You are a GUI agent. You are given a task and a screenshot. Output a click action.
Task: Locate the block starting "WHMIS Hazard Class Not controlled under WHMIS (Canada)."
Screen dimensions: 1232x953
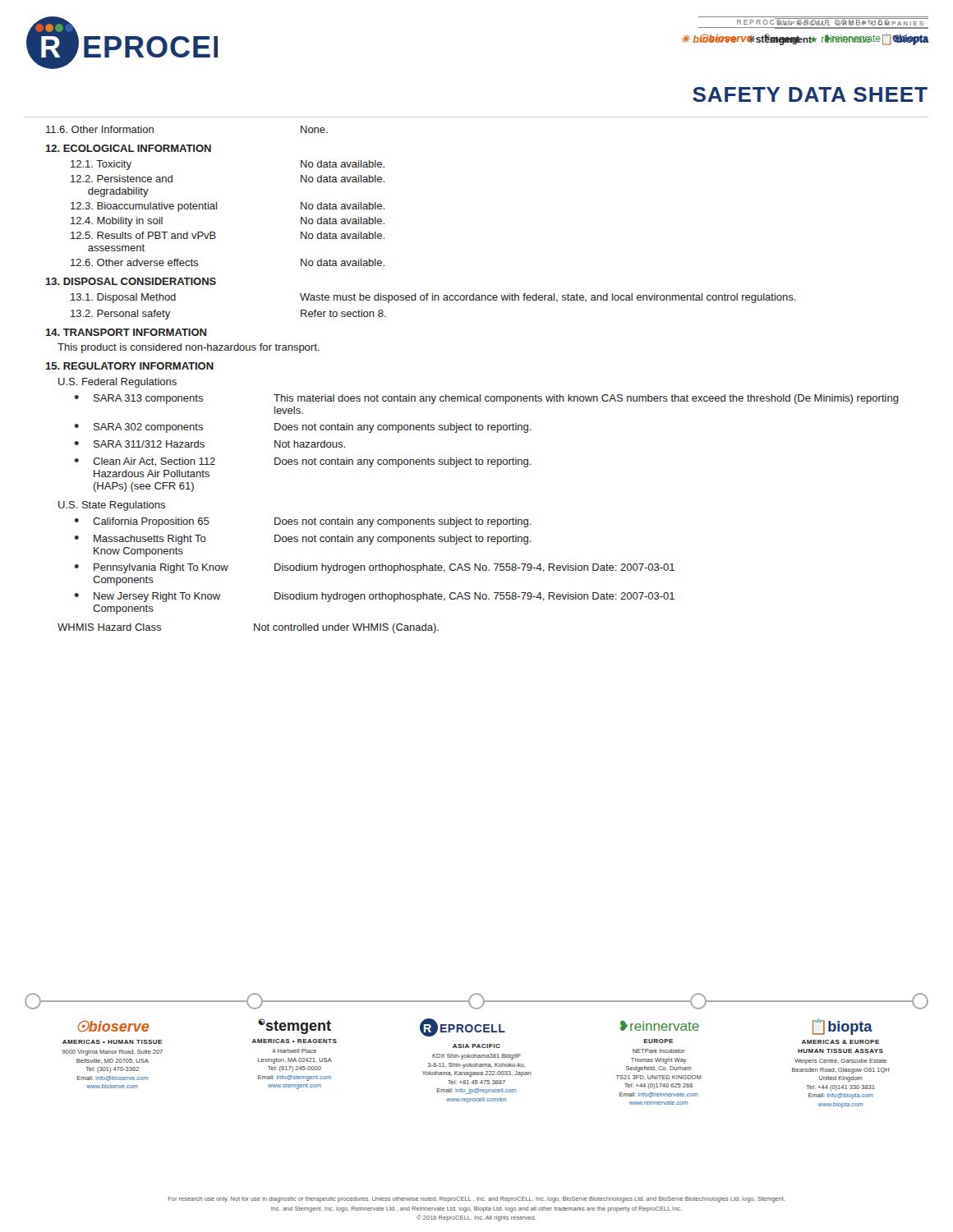pyautogui.click(x=248, y=627)
